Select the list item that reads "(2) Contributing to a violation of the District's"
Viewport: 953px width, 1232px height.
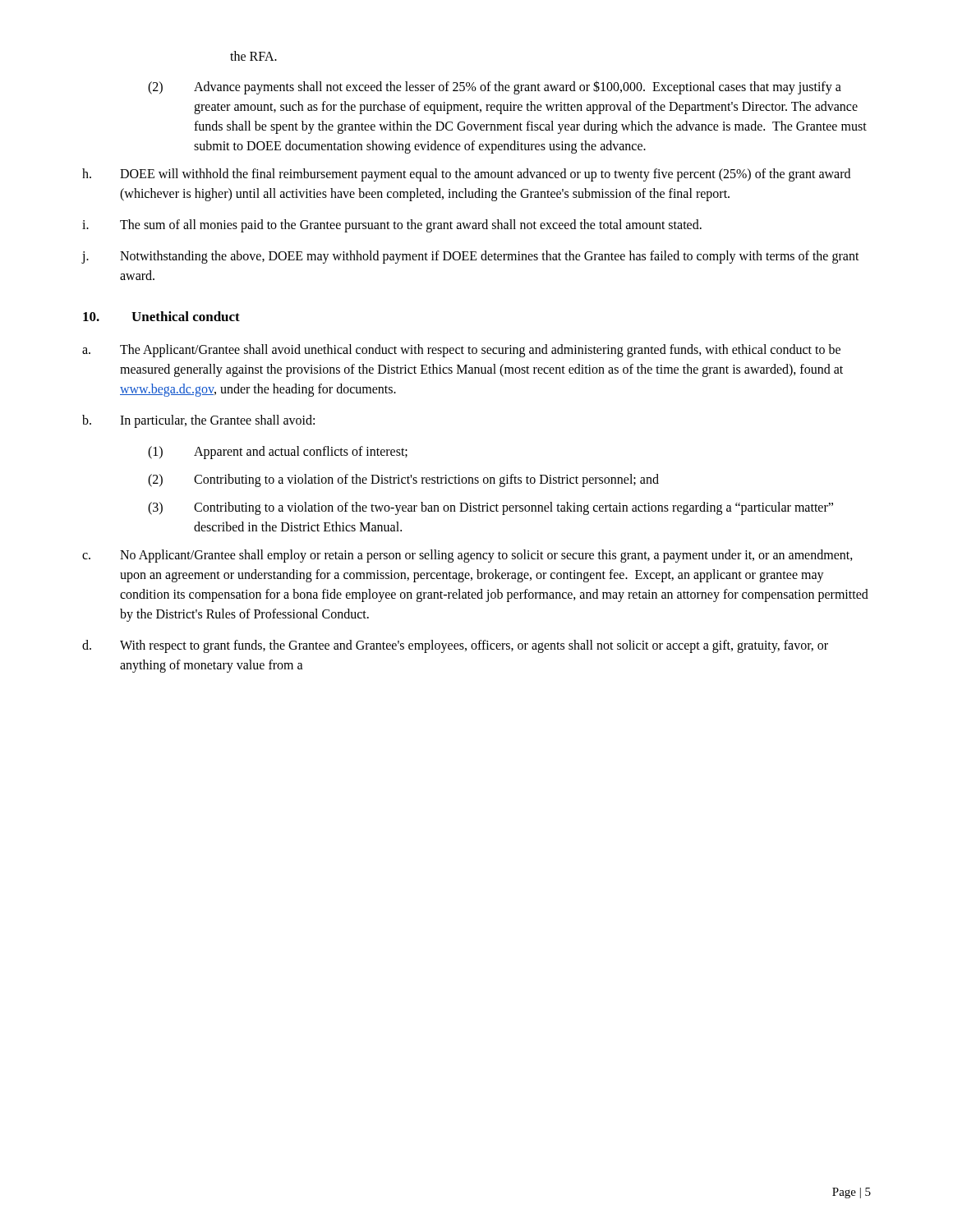click(509, 480)
